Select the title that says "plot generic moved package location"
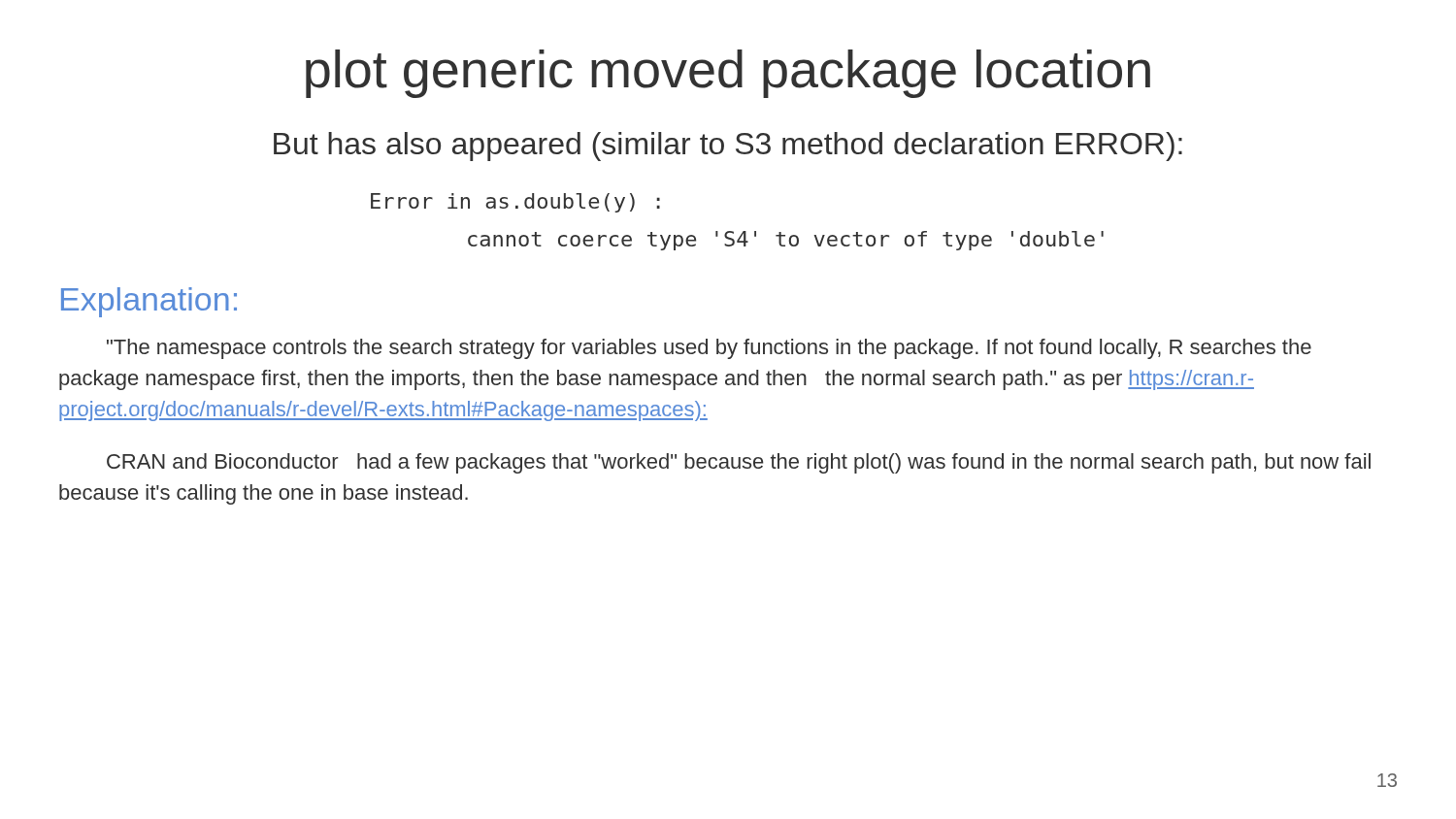The width and height of the screenshot is (1456, 819). pos(728,69)
